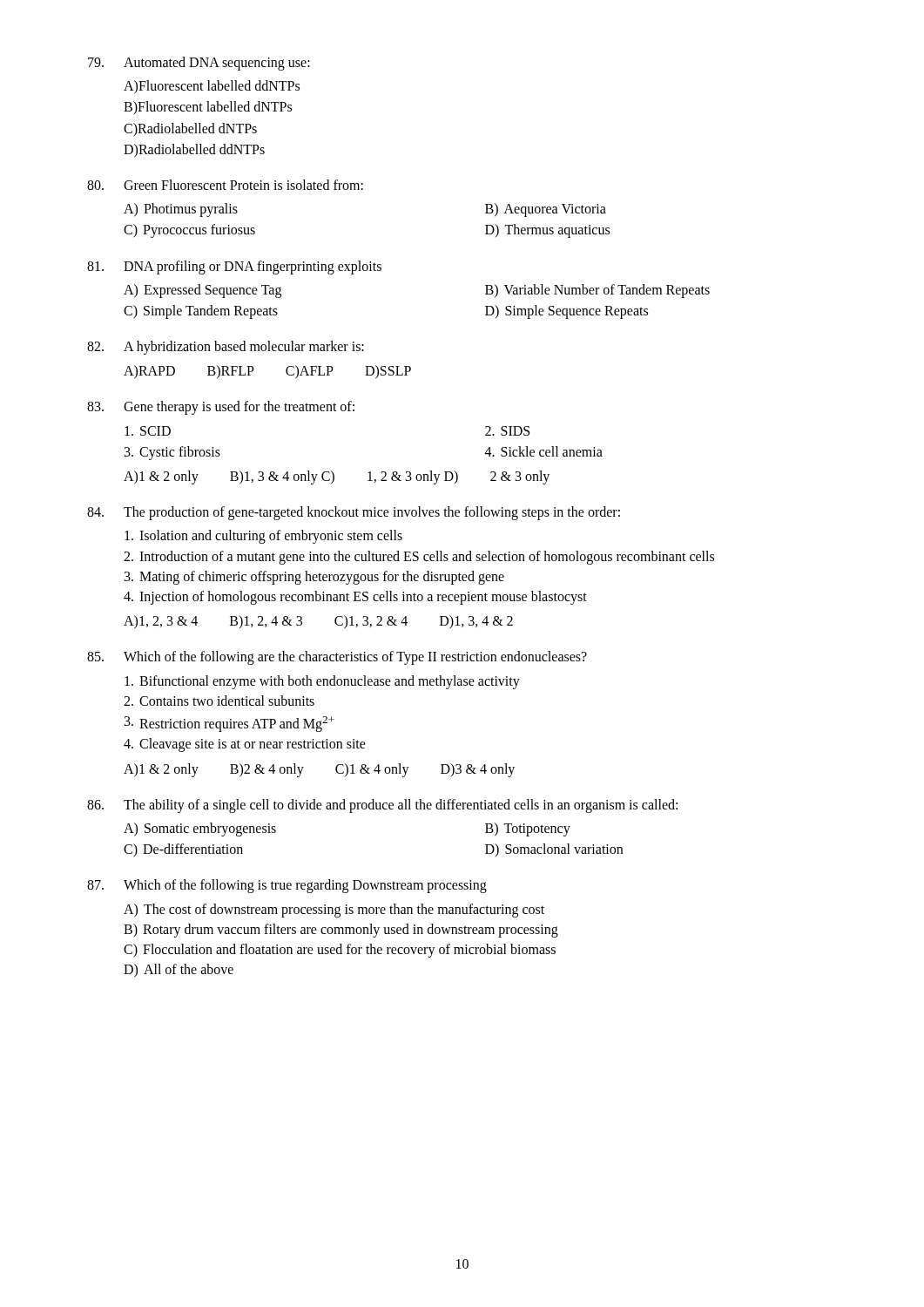Viewport: 924px width, 1307px height.
Task: Locate the list item with the text "83. Gene therapy is used for the"
Action: (221, 408)
